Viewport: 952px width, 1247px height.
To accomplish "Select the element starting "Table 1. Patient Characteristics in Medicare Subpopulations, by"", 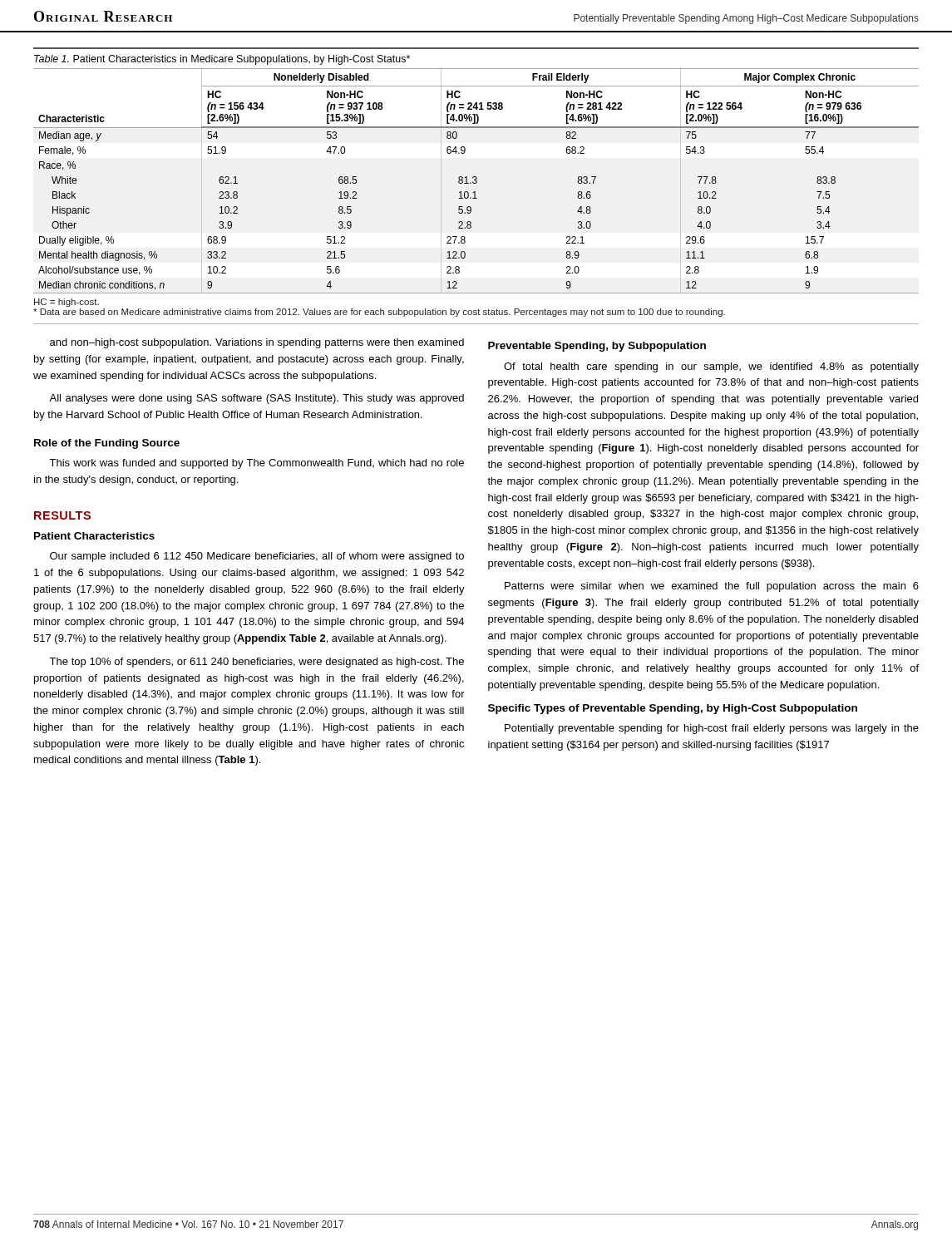I will pyautogui.click(x=222, y=59).
